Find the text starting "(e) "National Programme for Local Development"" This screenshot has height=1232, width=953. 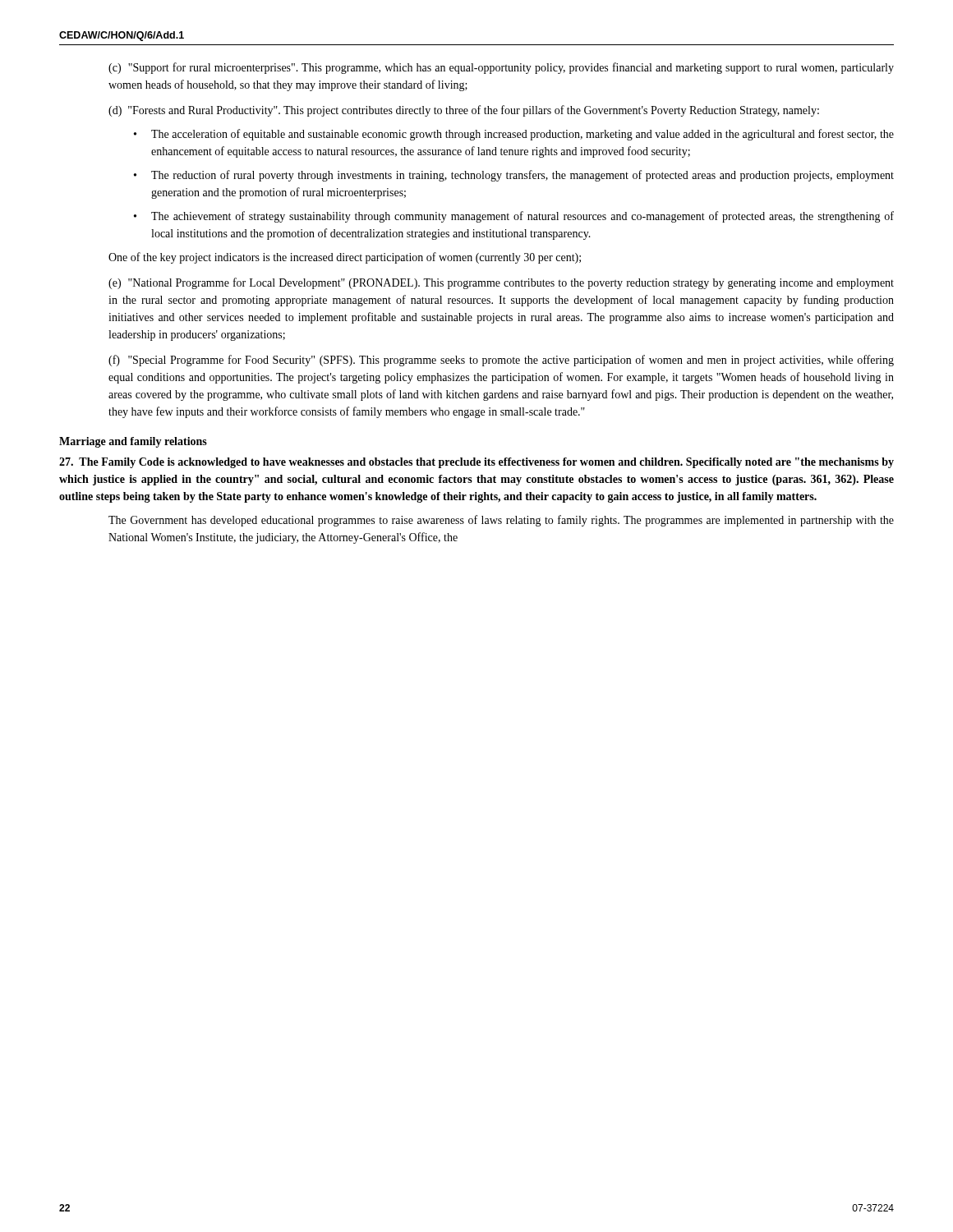click(x=501, y=309)
